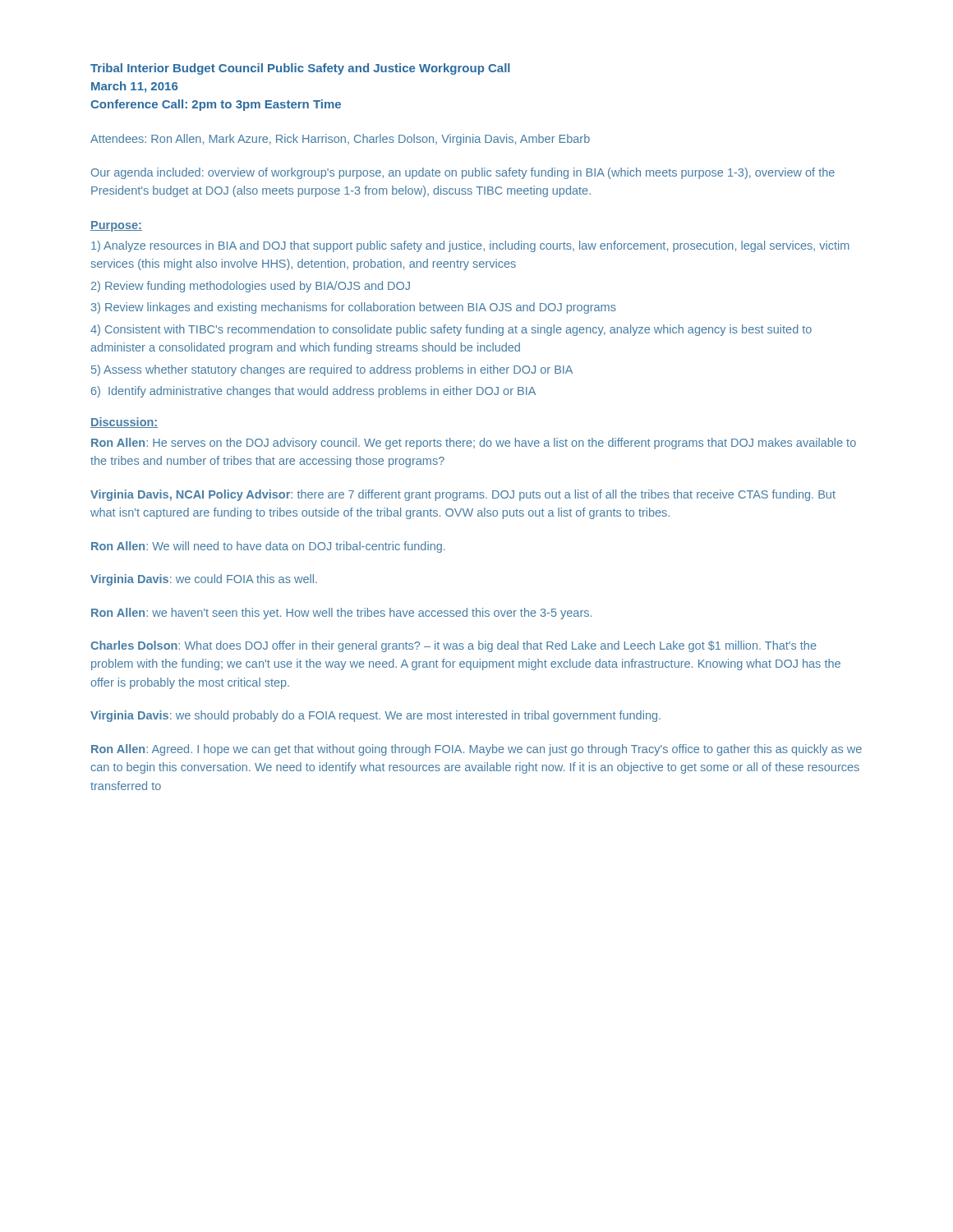
Task: Point to the text starting "Attendees: Ron Allen, Mark"
Action: point(340,139)
